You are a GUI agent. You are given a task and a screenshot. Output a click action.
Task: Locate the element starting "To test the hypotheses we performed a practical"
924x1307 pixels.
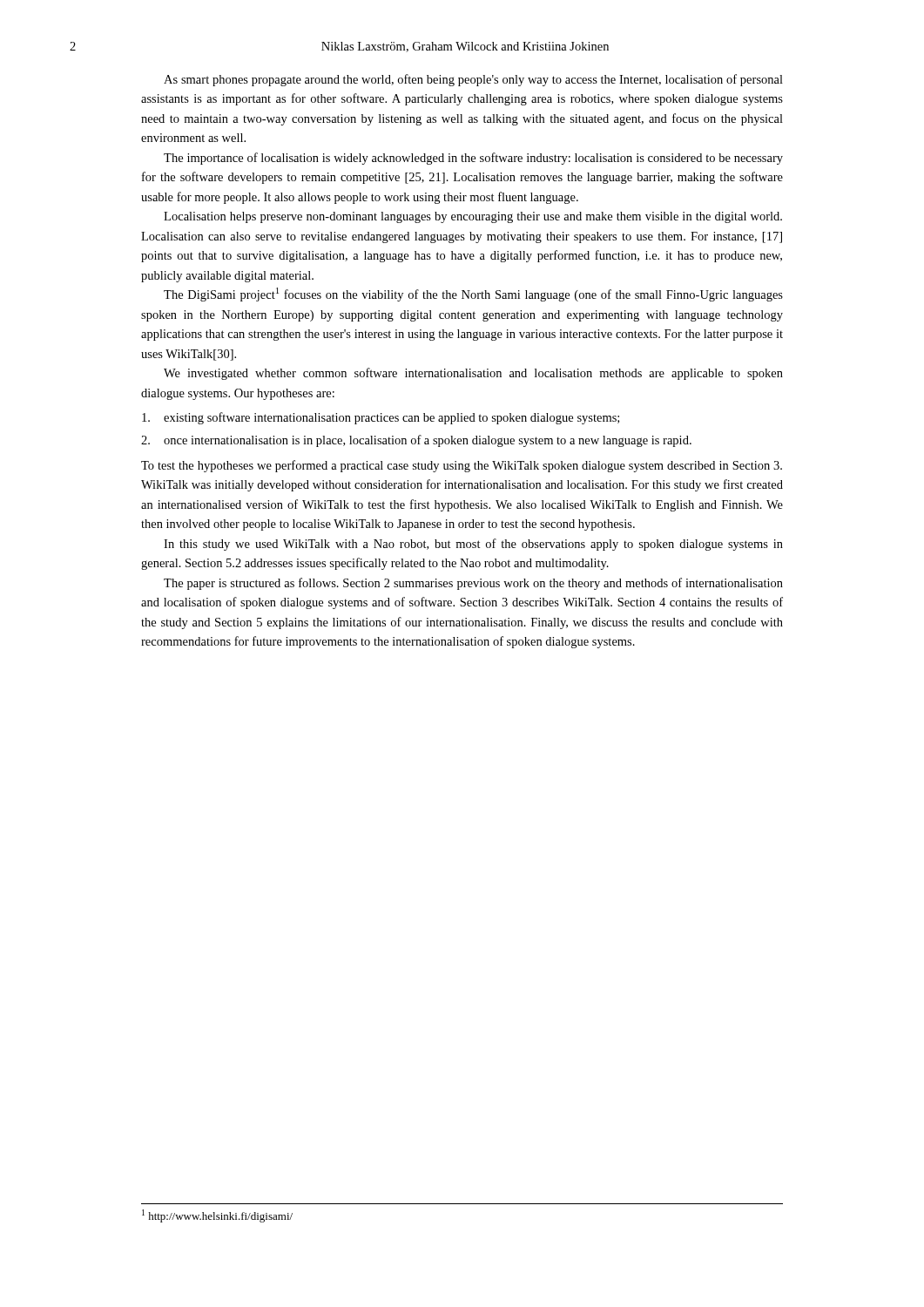[x=462, y=495]
